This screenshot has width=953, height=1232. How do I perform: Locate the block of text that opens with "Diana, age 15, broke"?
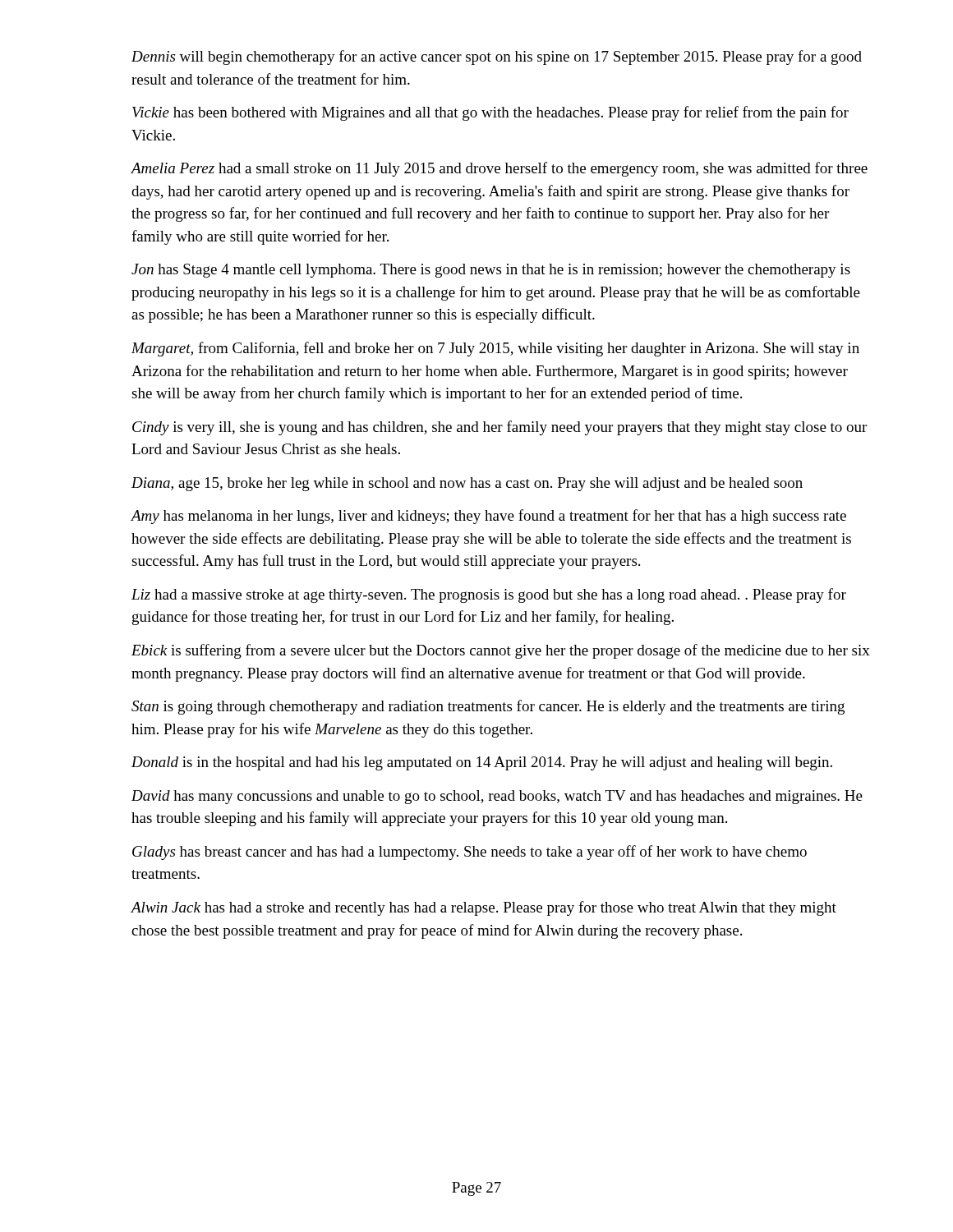point(476,483)
